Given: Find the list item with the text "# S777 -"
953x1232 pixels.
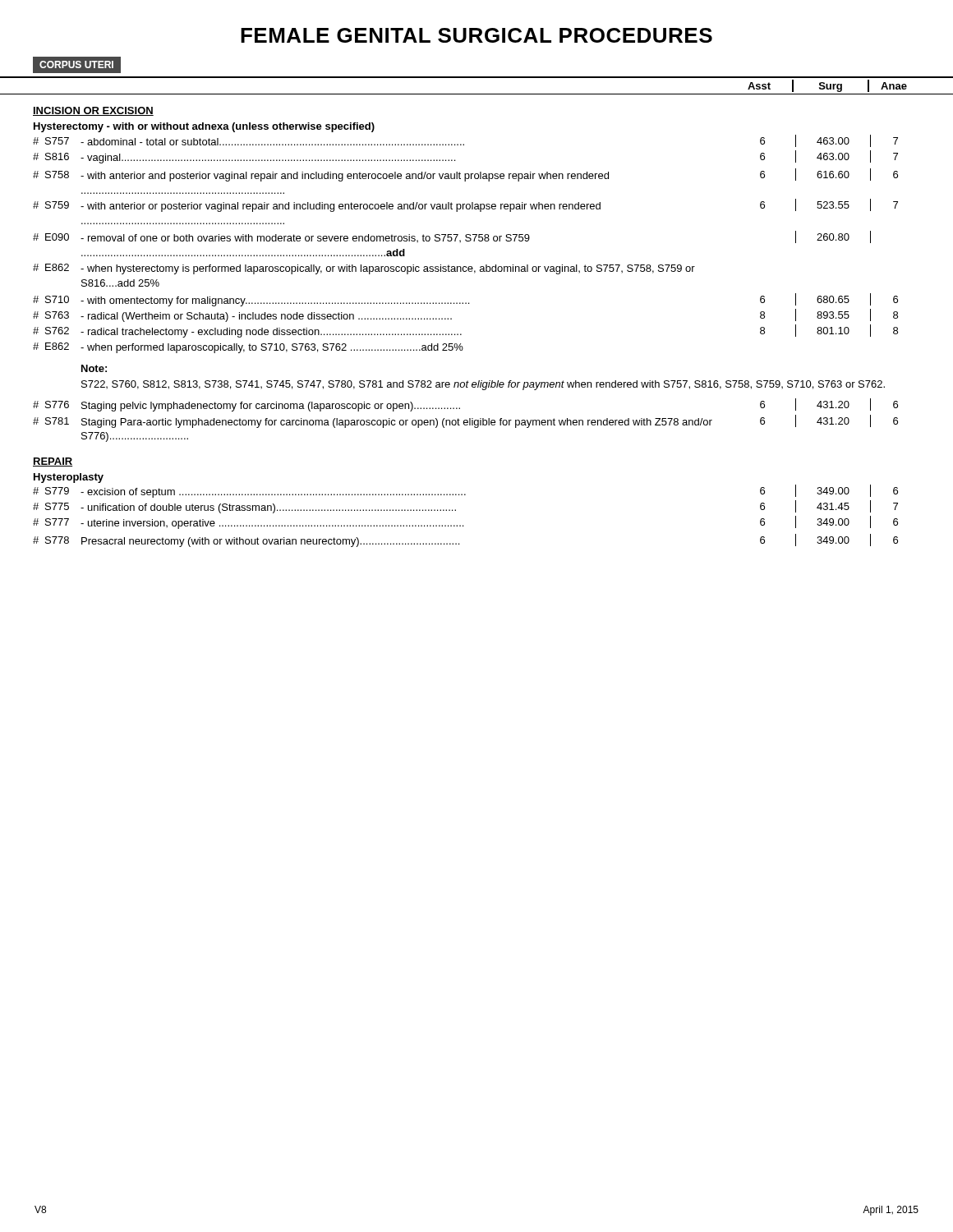Looking at the screenshot, I should point(465,522).
